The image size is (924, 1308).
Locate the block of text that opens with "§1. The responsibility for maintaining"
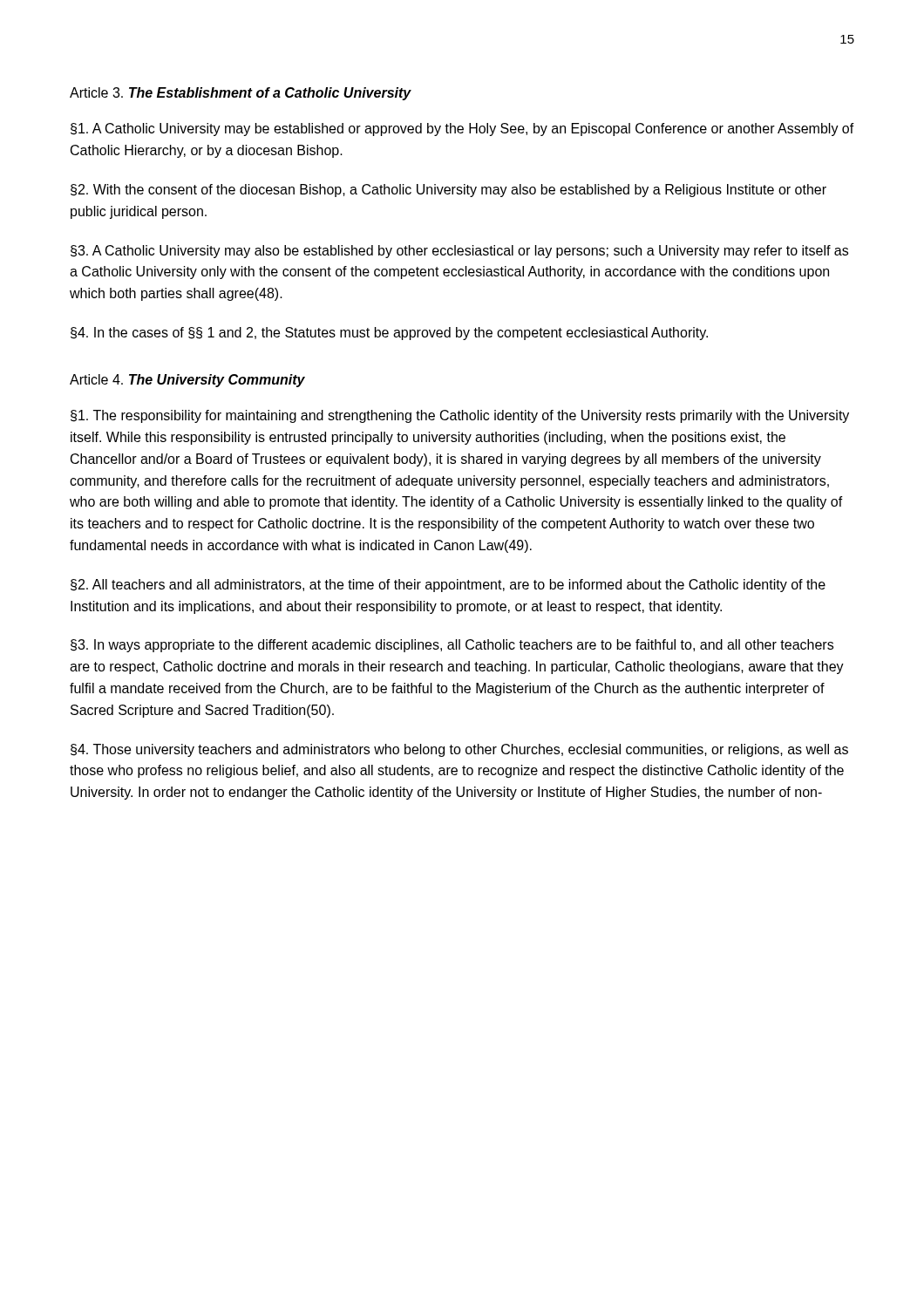pos(460,480)
